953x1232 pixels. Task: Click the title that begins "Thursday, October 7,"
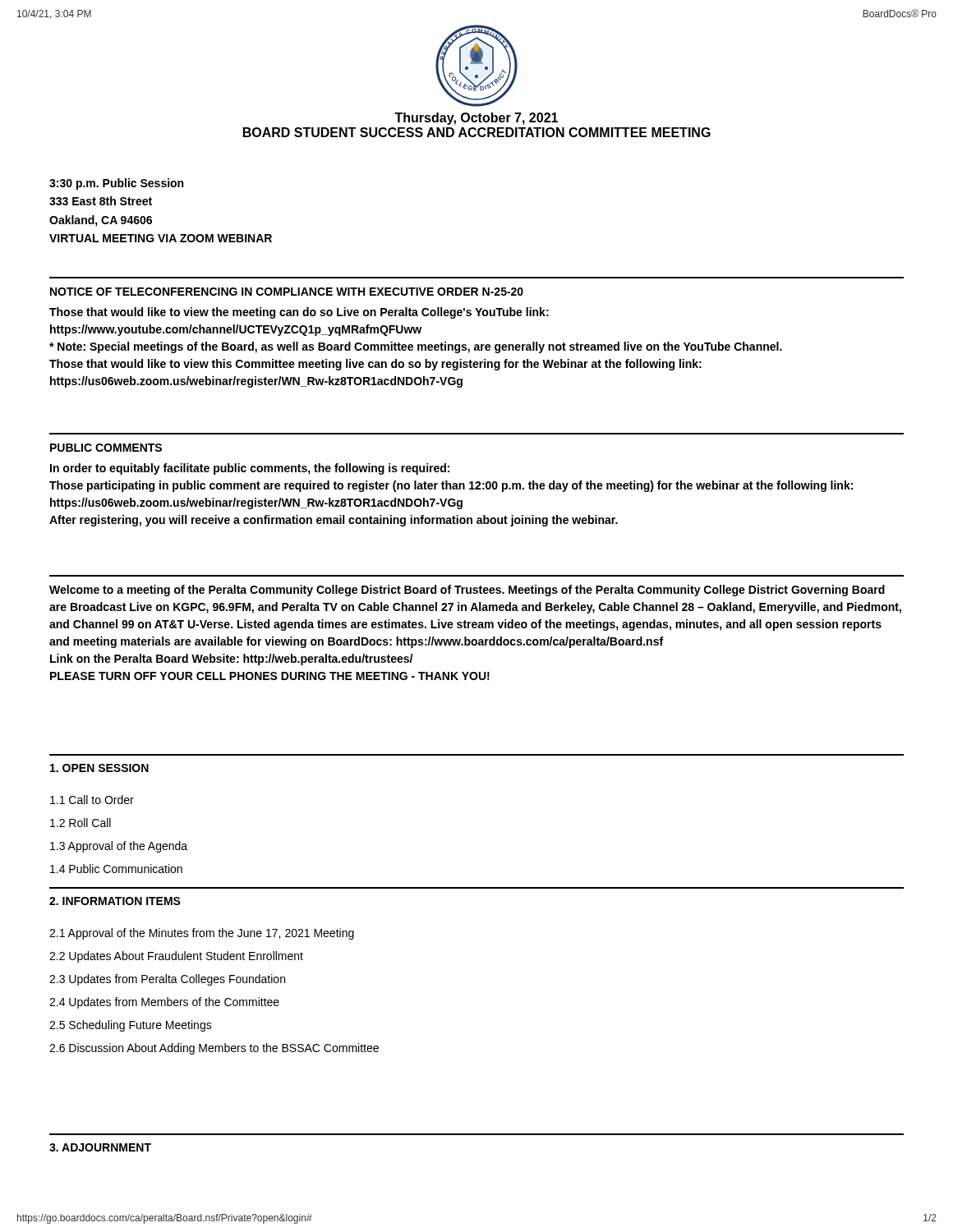(476, 126)
